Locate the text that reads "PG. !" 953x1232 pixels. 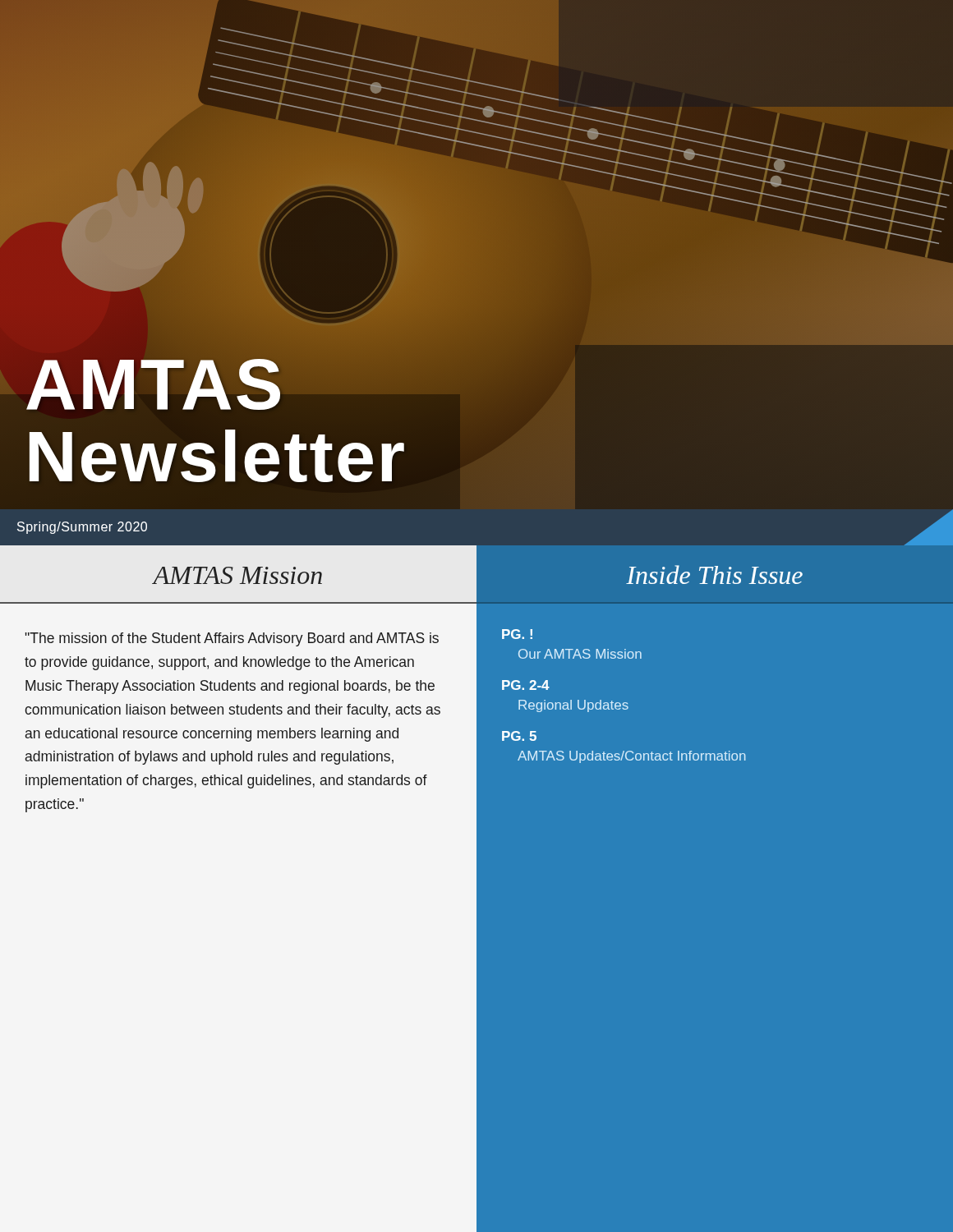[517, 634]
